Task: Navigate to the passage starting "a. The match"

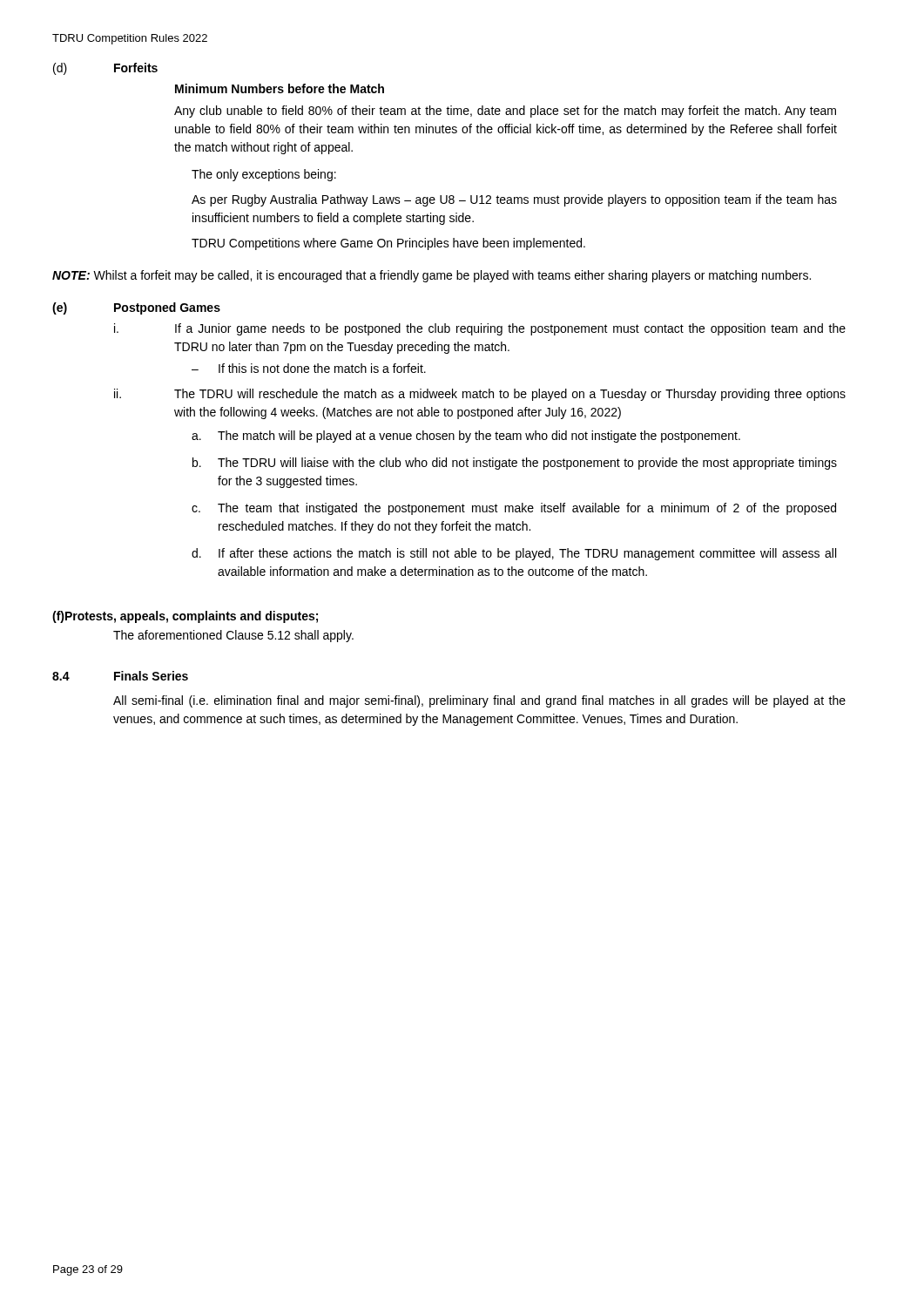Action: click(514, 436)
